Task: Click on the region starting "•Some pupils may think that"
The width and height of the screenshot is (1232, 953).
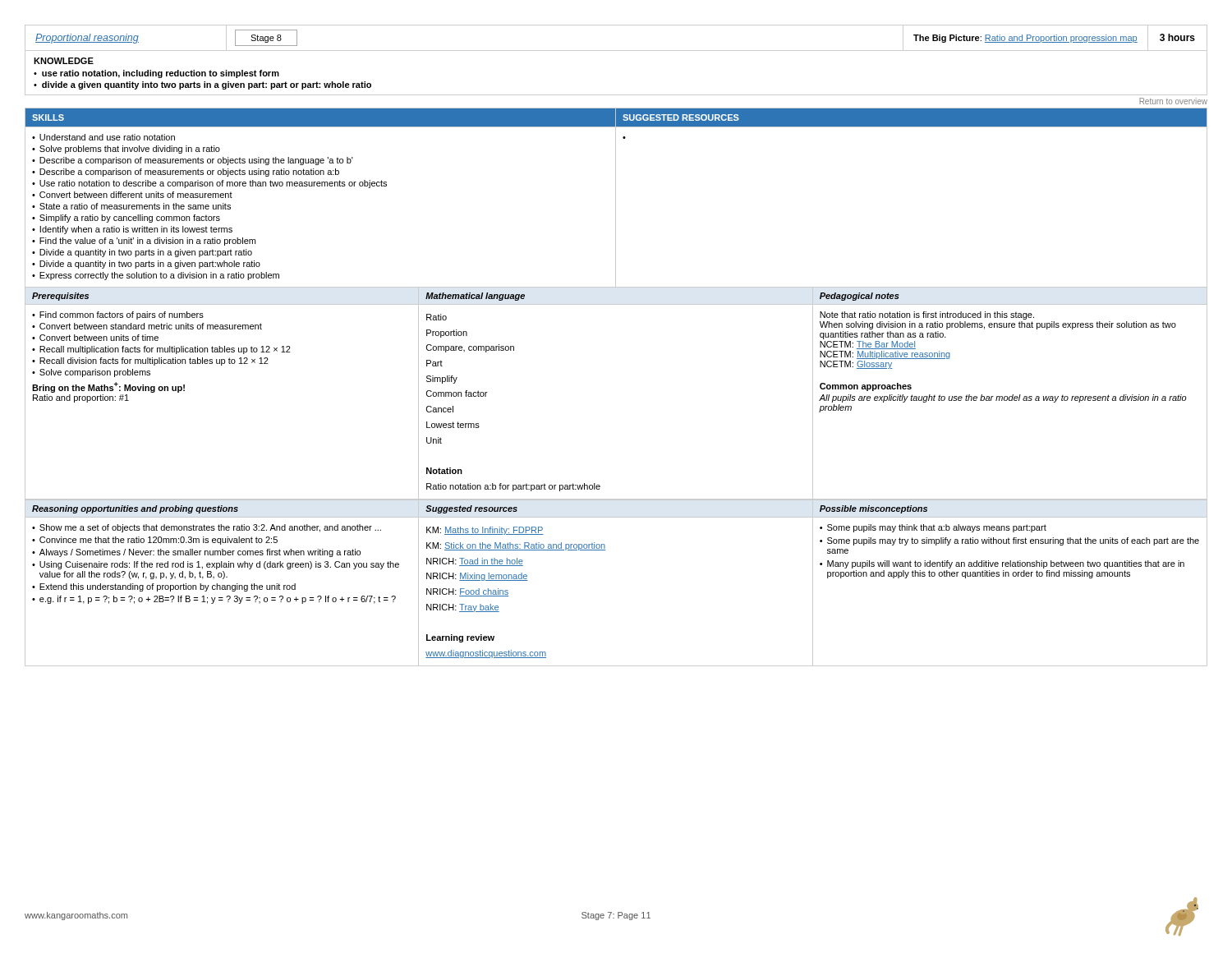Action: point(933,528)
